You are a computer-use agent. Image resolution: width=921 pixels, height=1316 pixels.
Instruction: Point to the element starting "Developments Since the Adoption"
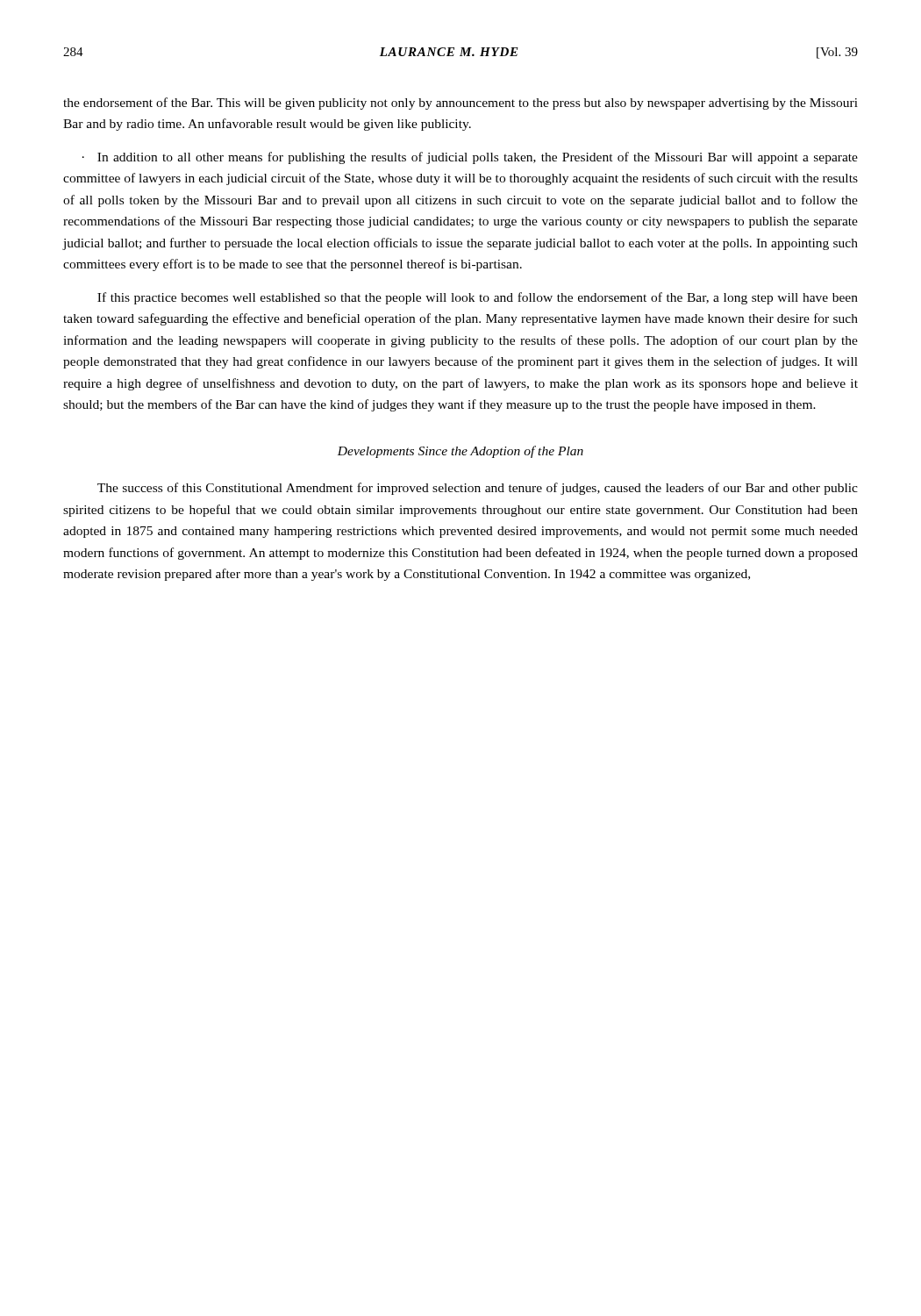point(460,450)
